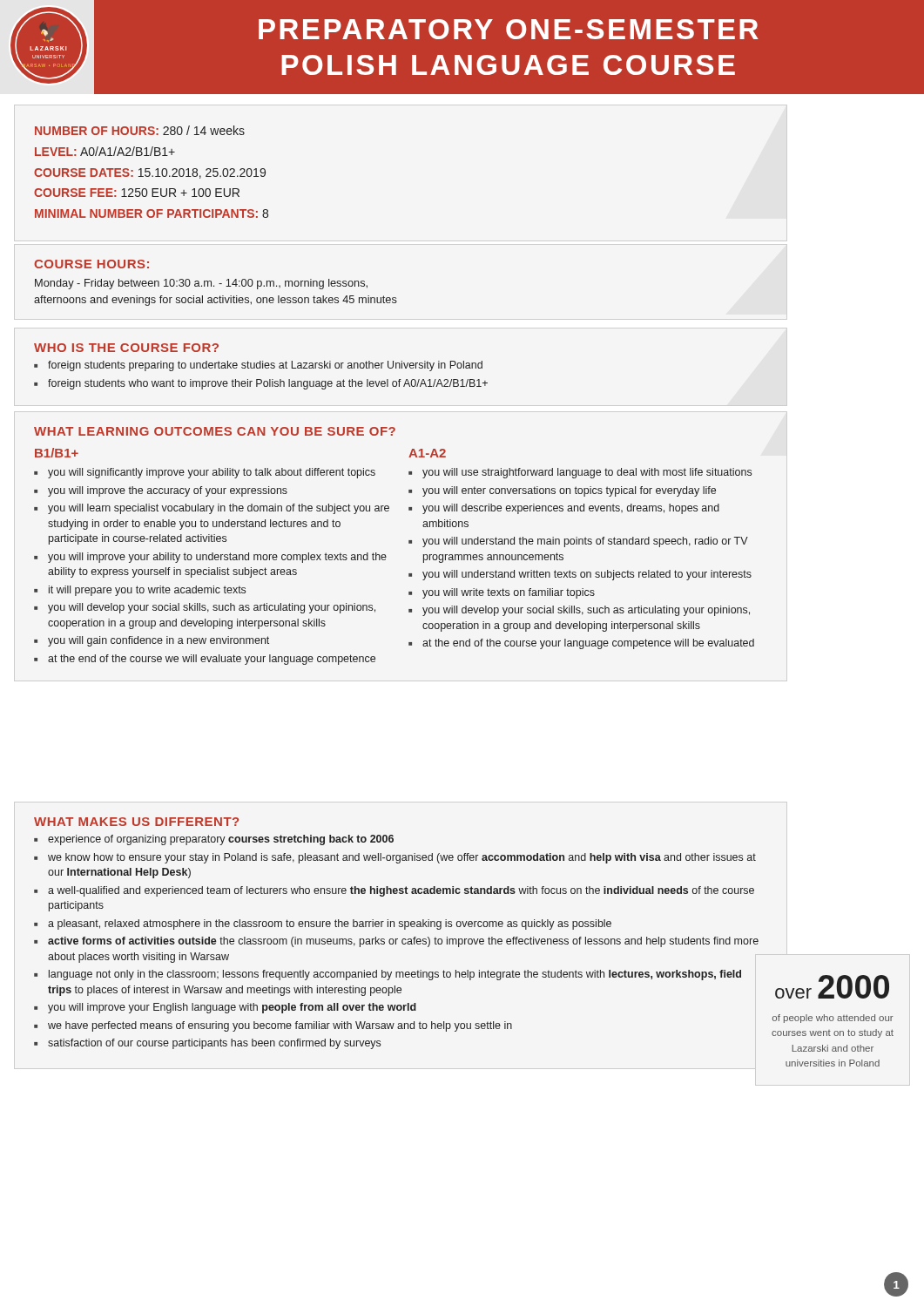Locate the text "you will write texts on familiar topics"
The height and width of the screenshot is (1307, 924).
pos(509,592)
